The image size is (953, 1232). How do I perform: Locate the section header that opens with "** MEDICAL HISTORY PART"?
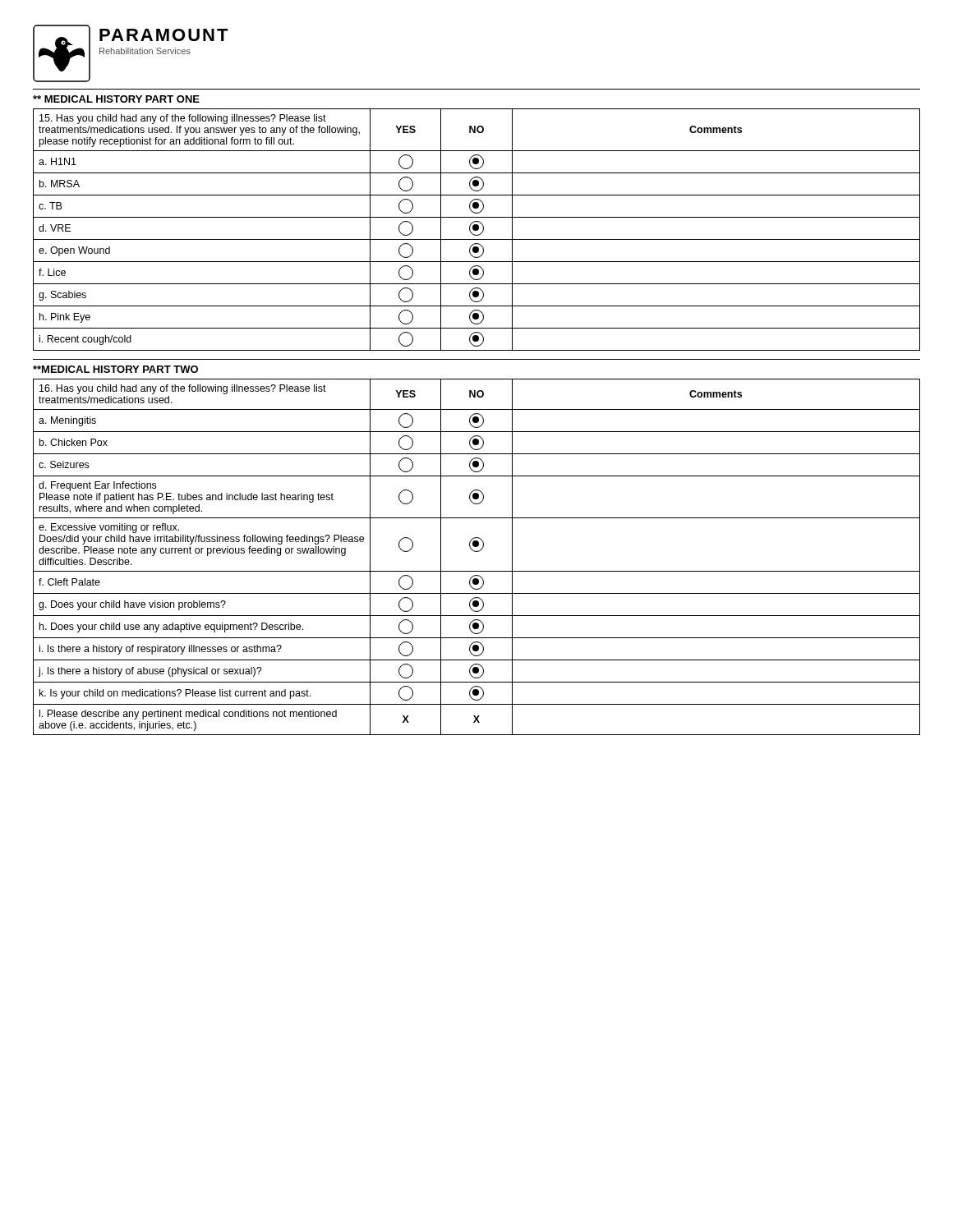click(x=116, y=99)
